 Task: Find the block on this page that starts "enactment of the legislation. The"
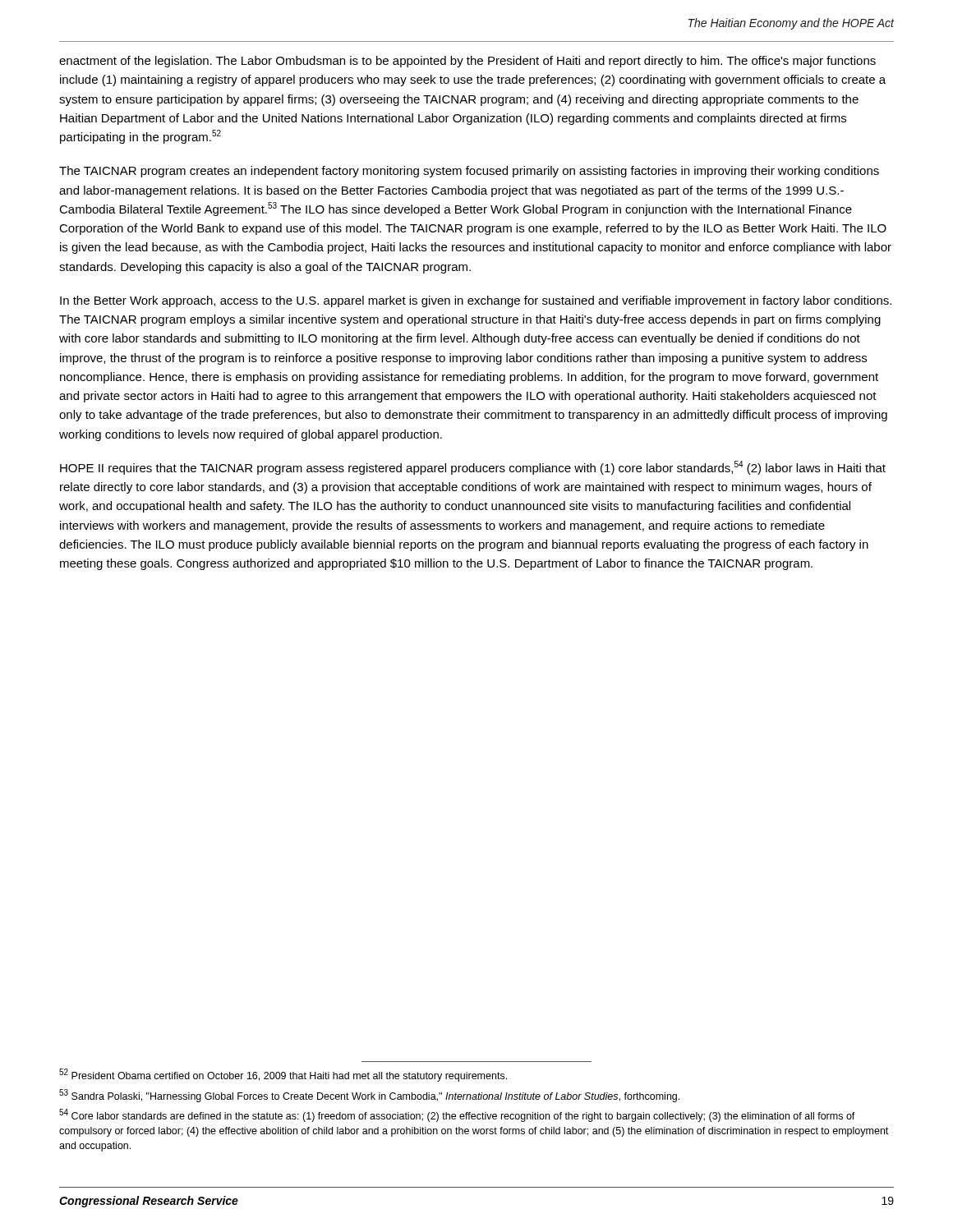coord(472,99)
